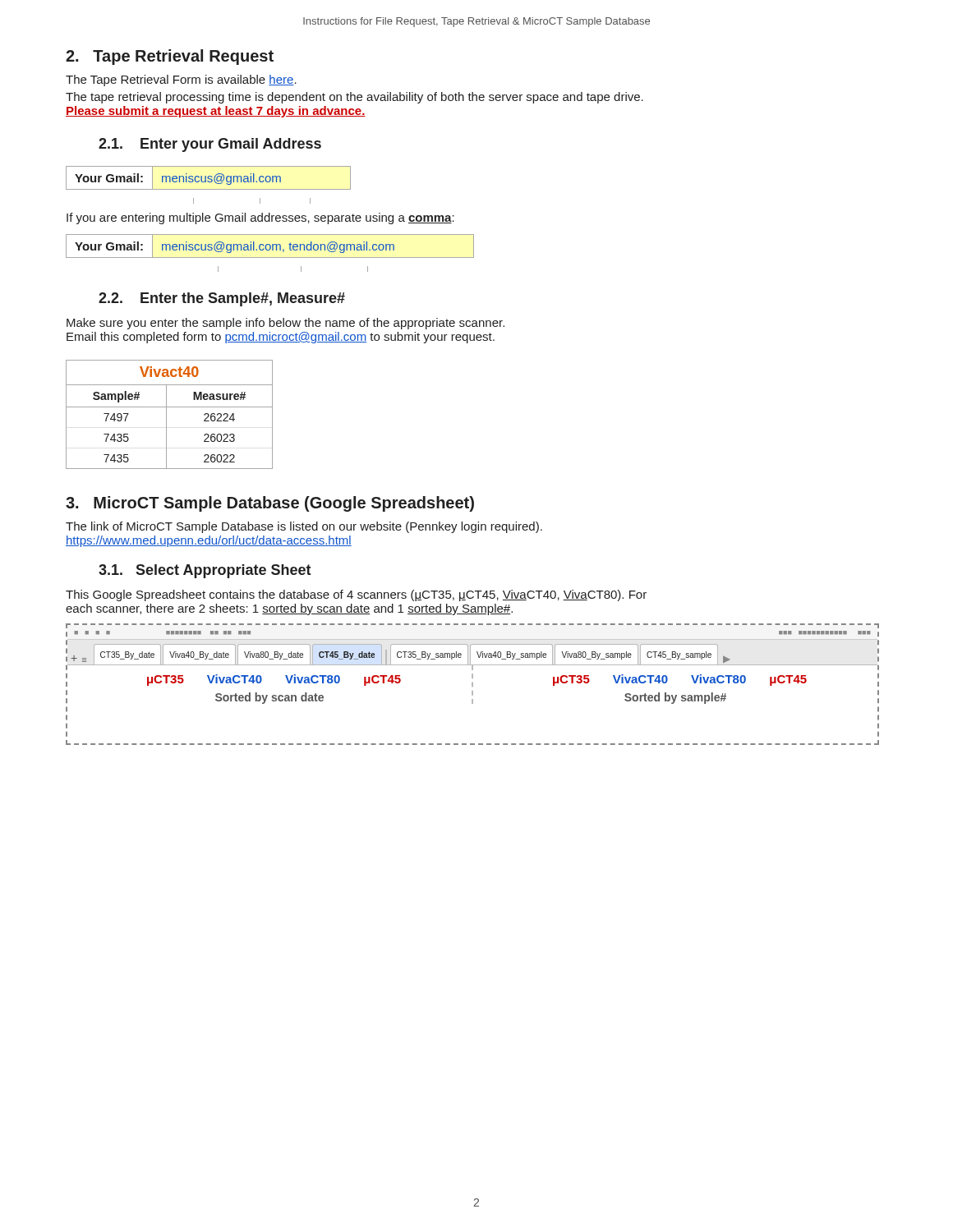953x1232 pixels.
Task: Point to the block beginning "Make sure you enter the"
Action: [x=286, y=329]
